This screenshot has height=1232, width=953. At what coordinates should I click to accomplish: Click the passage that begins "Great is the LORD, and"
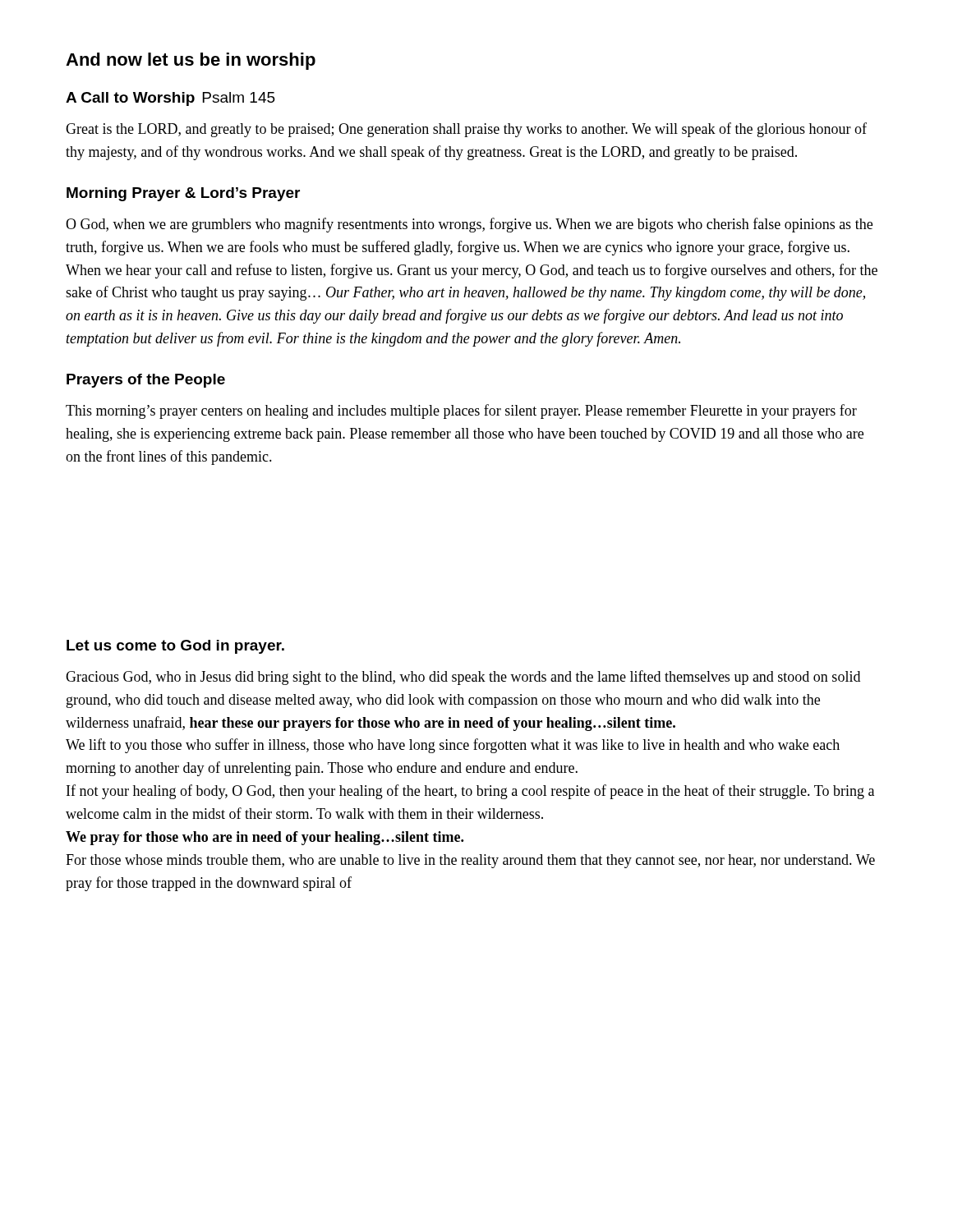tap(466, 140)
